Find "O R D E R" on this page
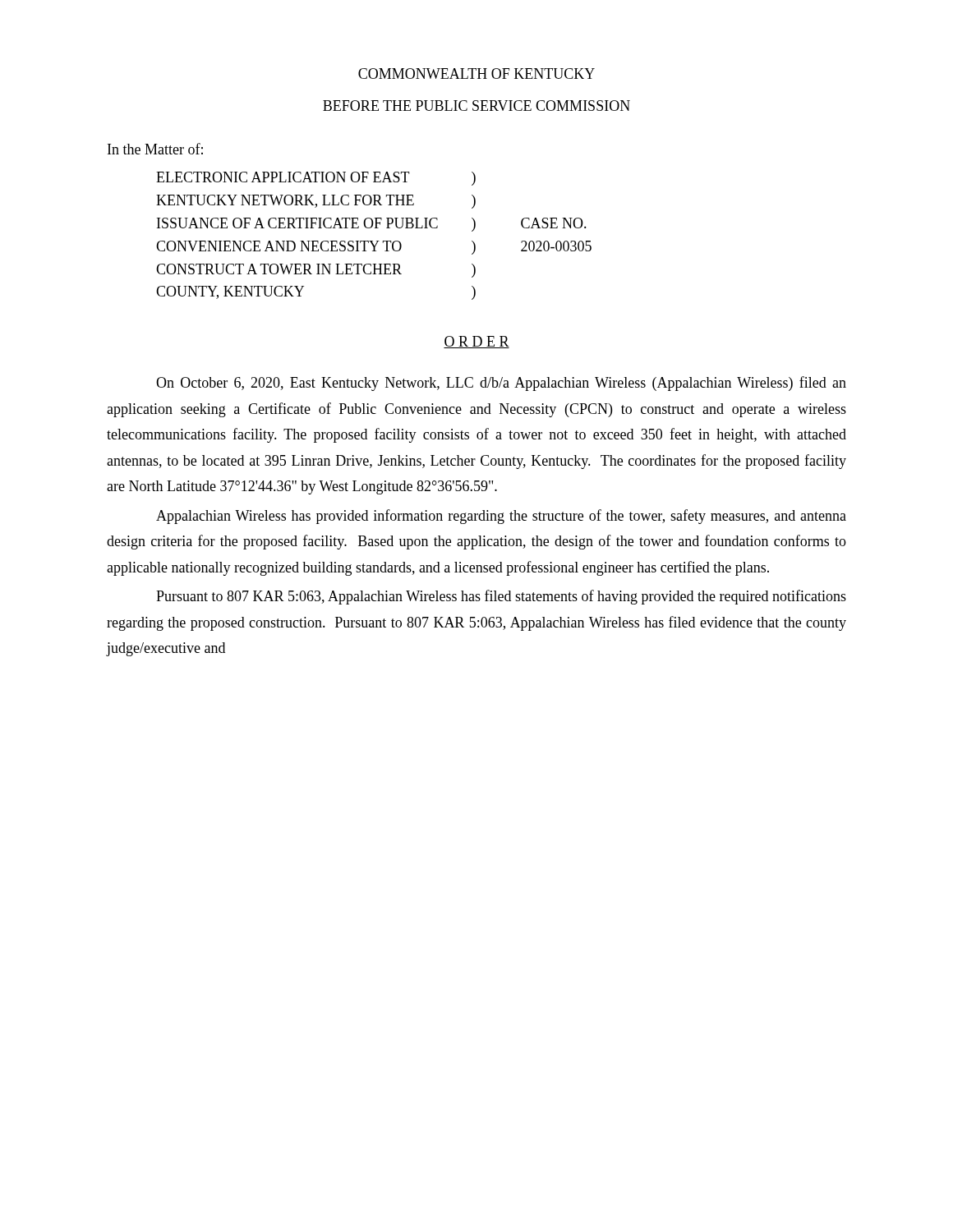This screenshot has height=1232, width=953. (476, 342)
